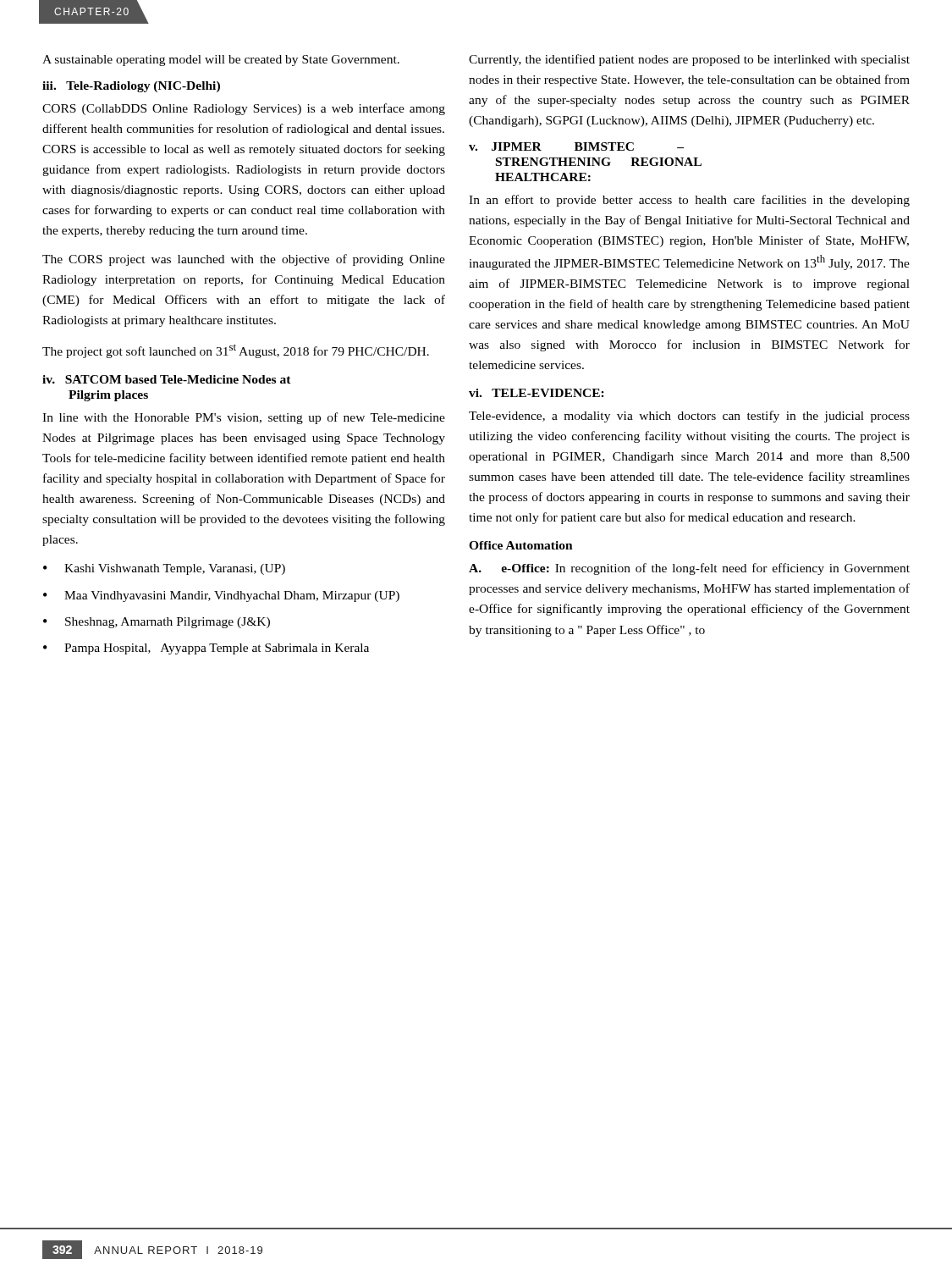The image size is (952, 1270).
Task: Click on the text block starting "In line with the Honorable"
Action: pos(244,478)
